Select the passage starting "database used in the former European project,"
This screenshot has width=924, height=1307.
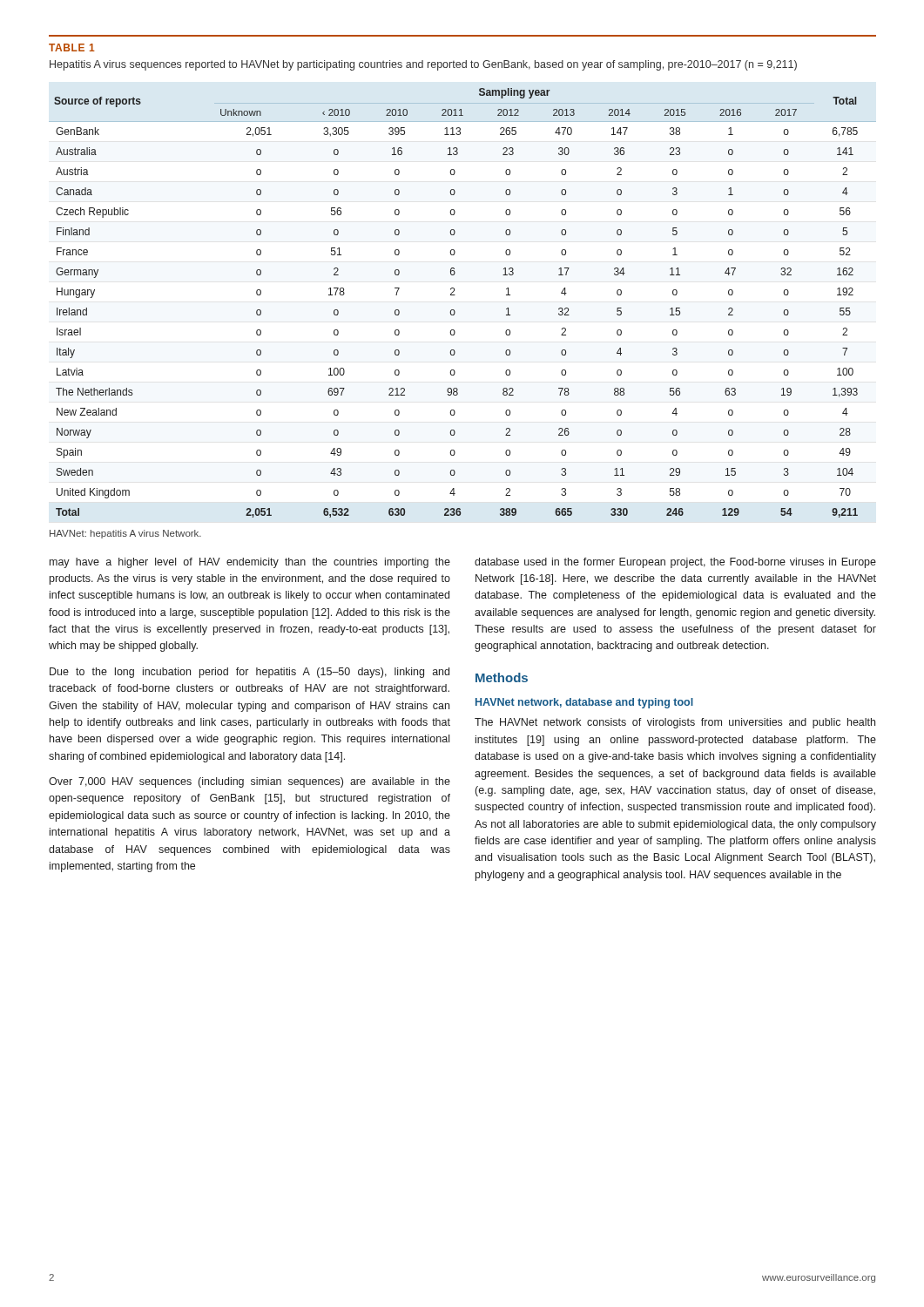(675, 604)
